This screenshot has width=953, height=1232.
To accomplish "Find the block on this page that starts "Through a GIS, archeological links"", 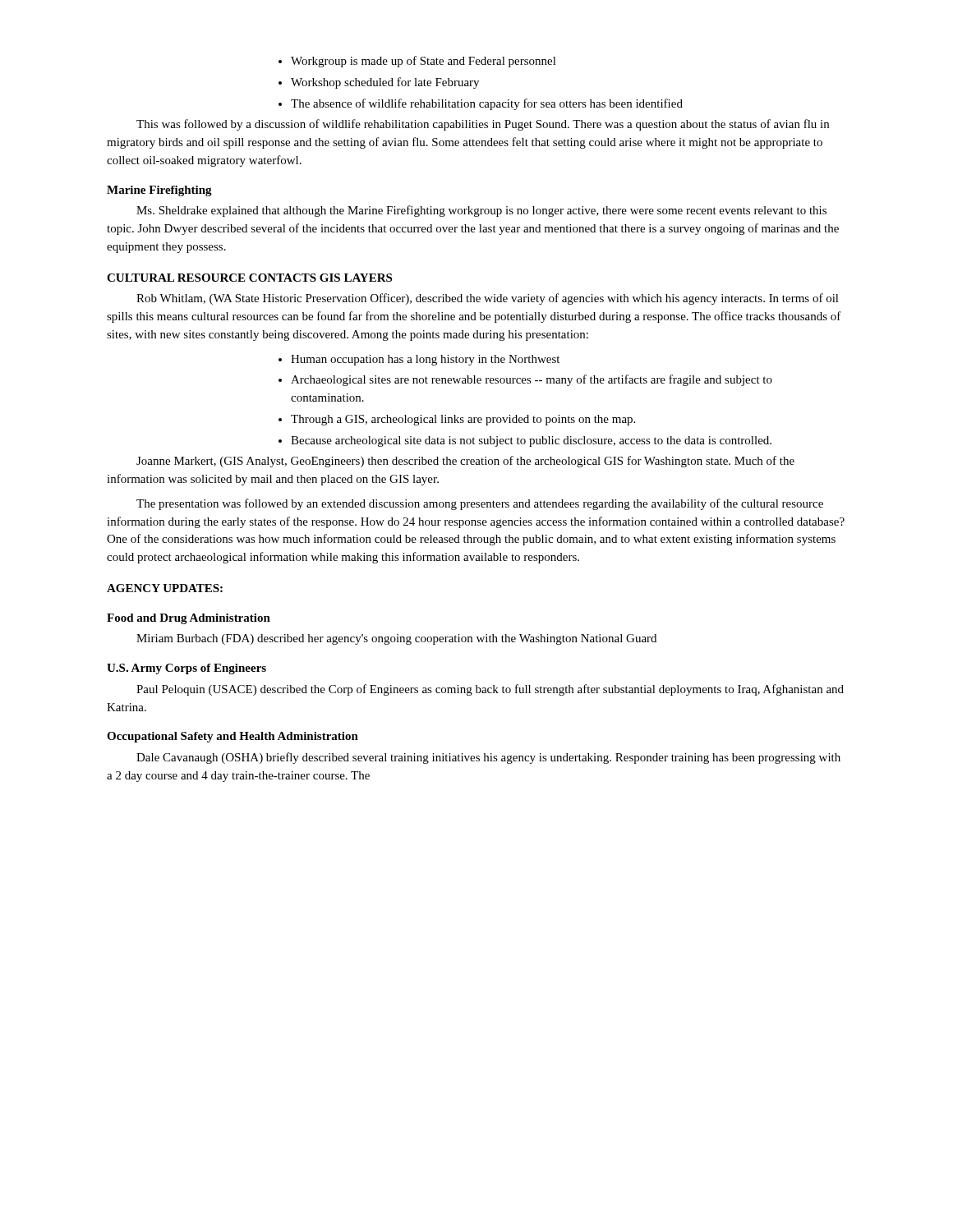I will coord(559,419).
